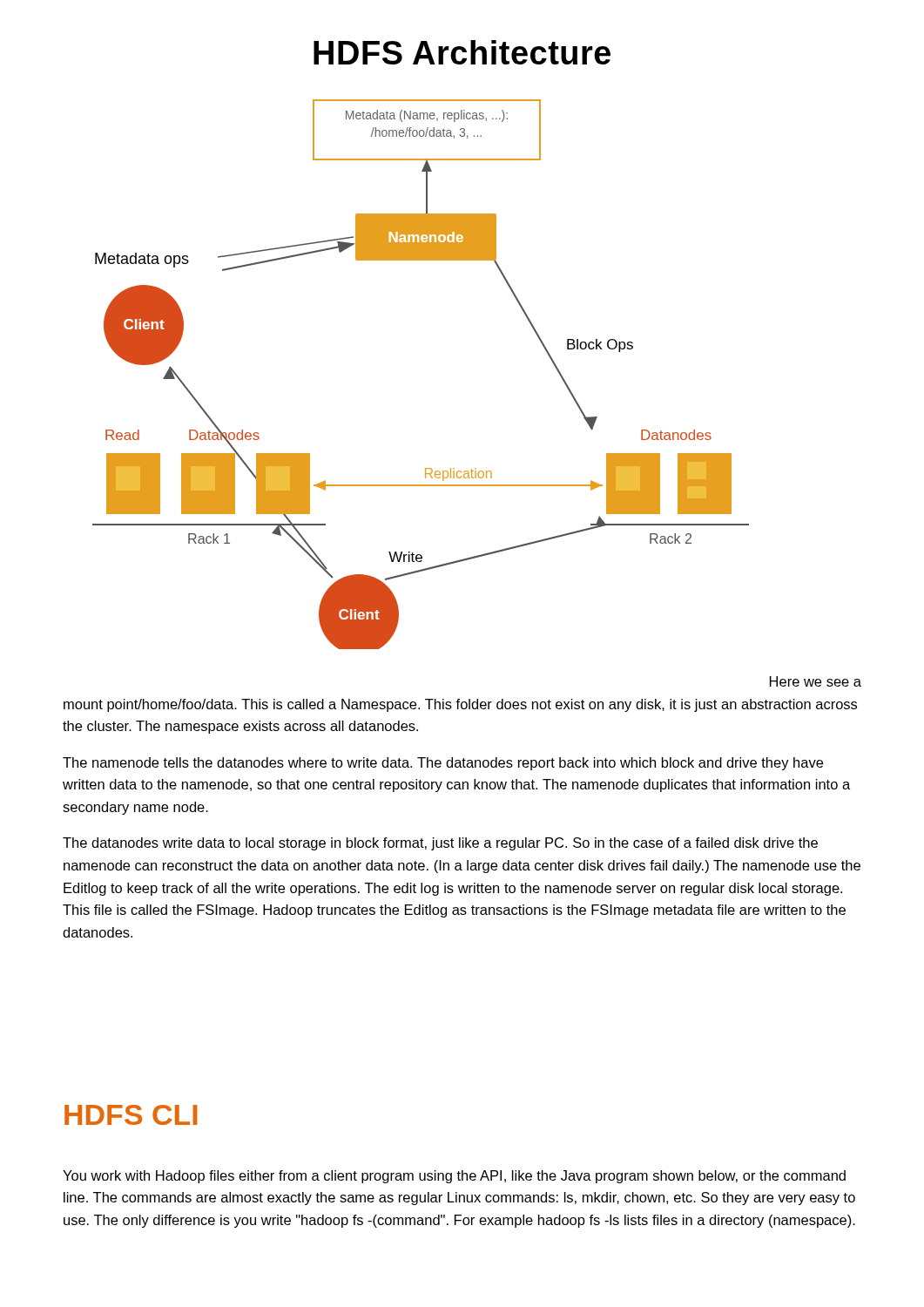Image resolution: width=924 pixels, height=1307 pixels.
Task: Locate the engineering diagram
Action: (x=462, y=370)
